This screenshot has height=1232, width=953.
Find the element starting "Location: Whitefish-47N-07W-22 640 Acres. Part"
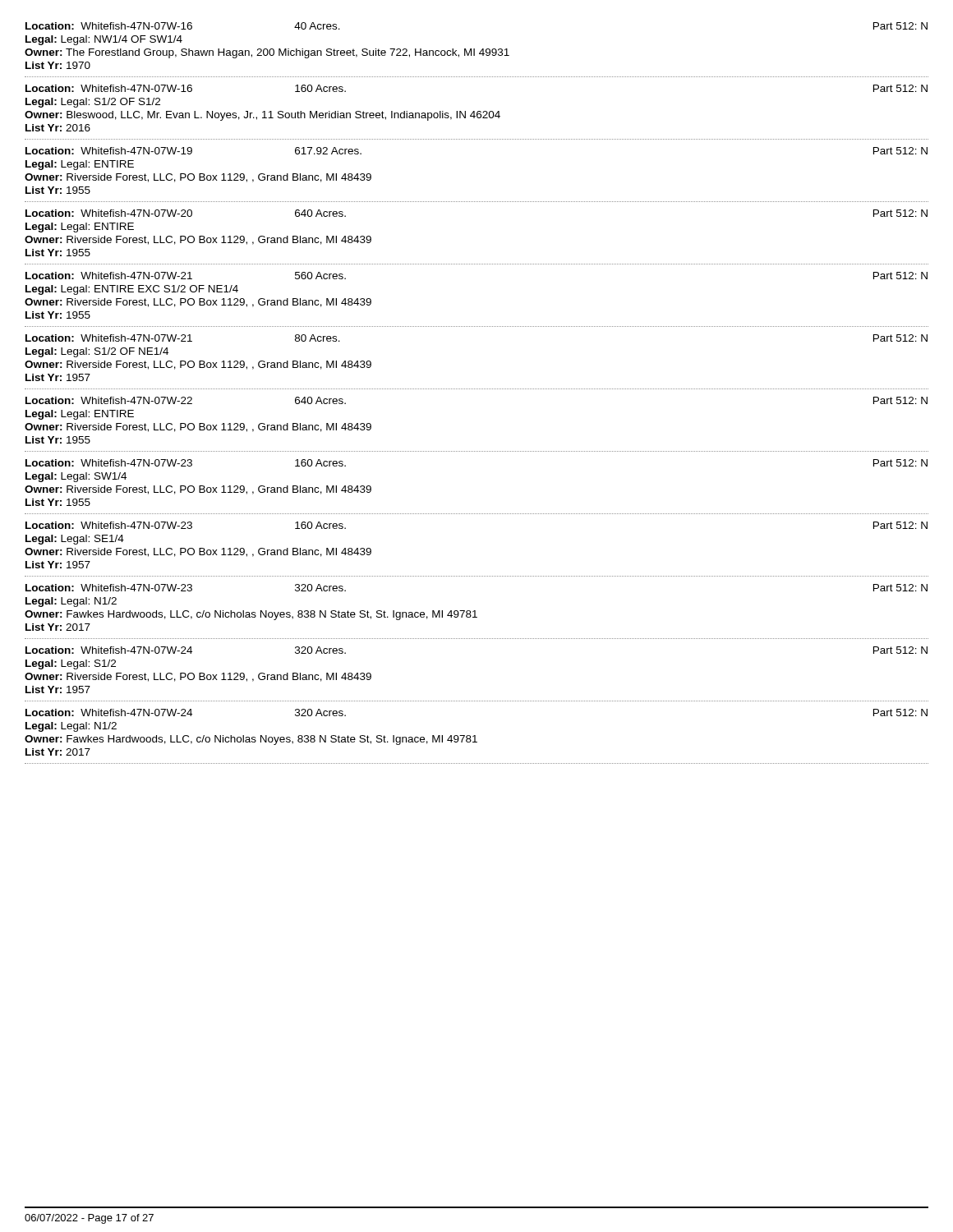coord(106,401)
